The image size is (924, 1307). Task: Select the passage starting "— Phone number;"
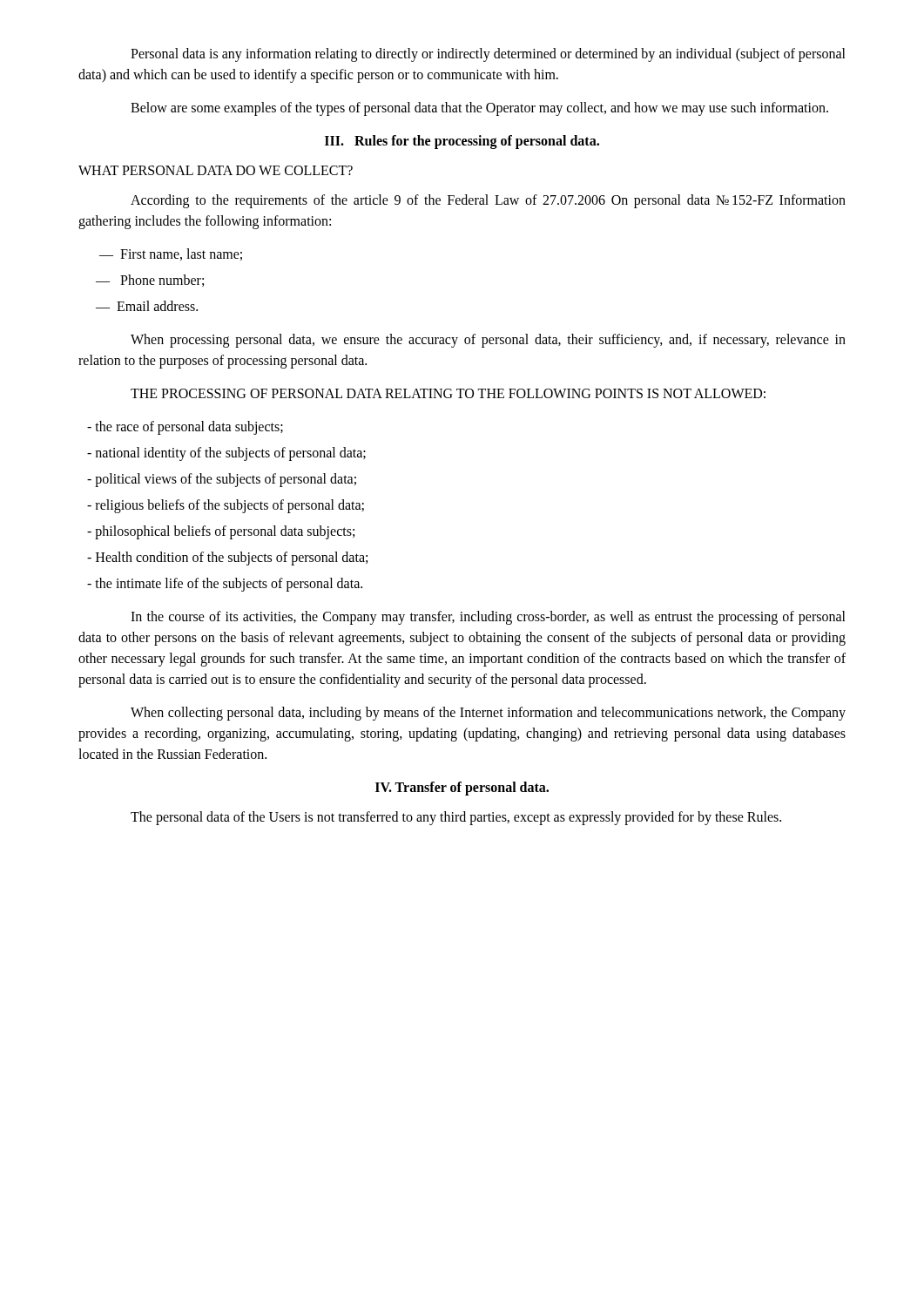[x=150, y=280]
